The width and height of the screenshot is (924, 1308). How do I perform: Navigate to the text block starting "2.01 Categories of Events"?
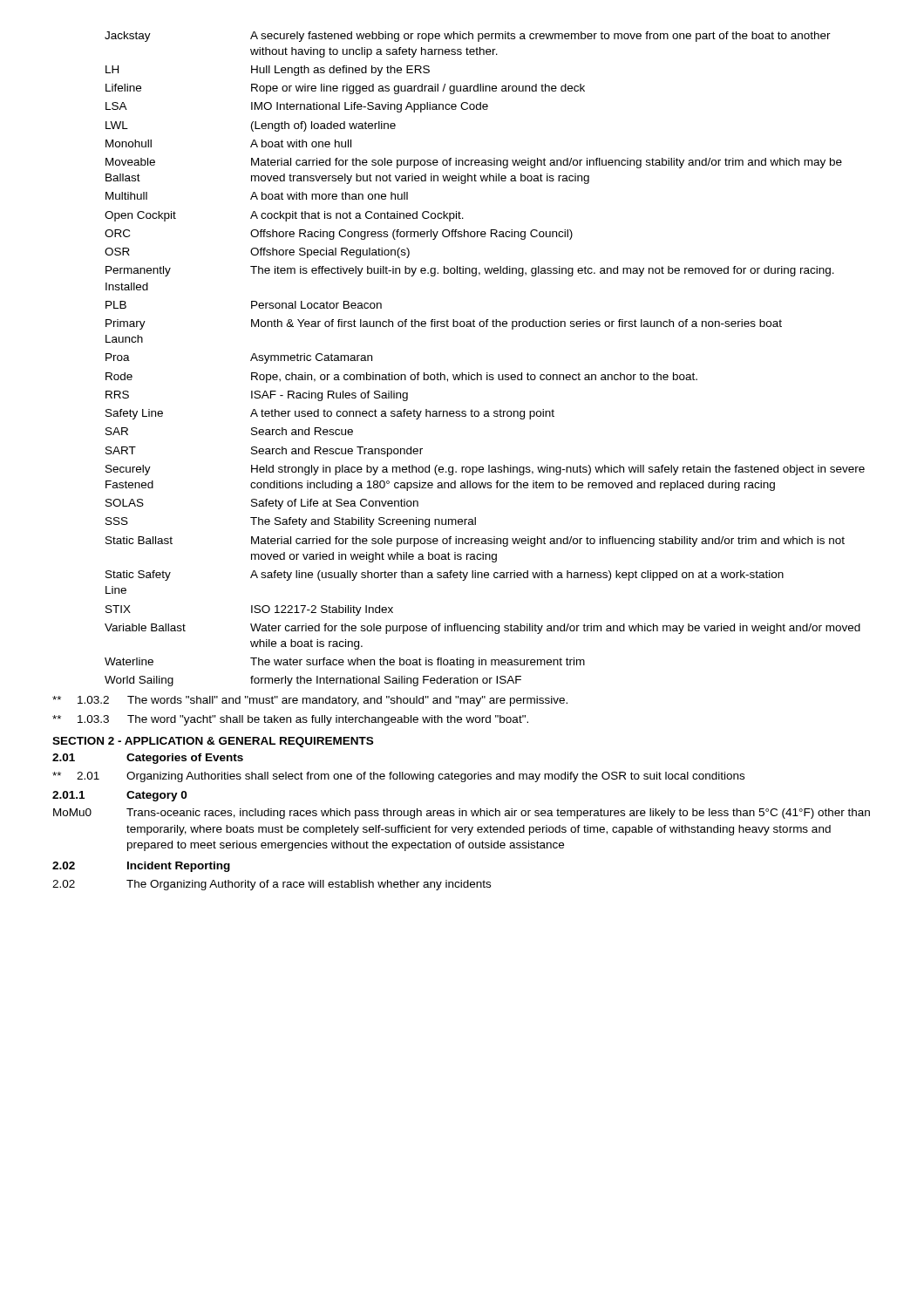tap(148, 759)
